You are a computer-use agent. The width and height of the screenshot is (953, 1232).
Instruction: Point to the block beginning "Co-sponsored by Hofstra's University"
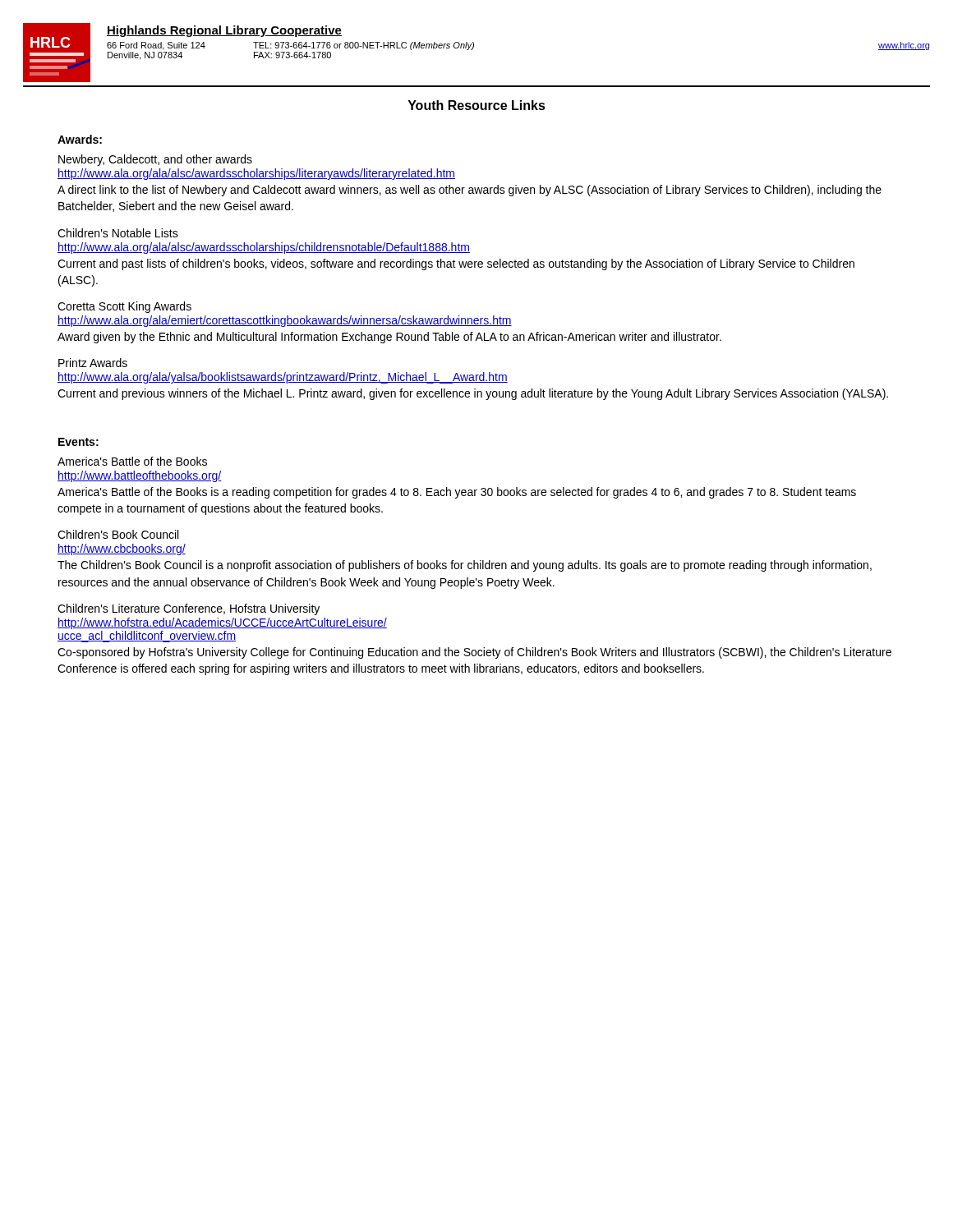click(475, 660)
